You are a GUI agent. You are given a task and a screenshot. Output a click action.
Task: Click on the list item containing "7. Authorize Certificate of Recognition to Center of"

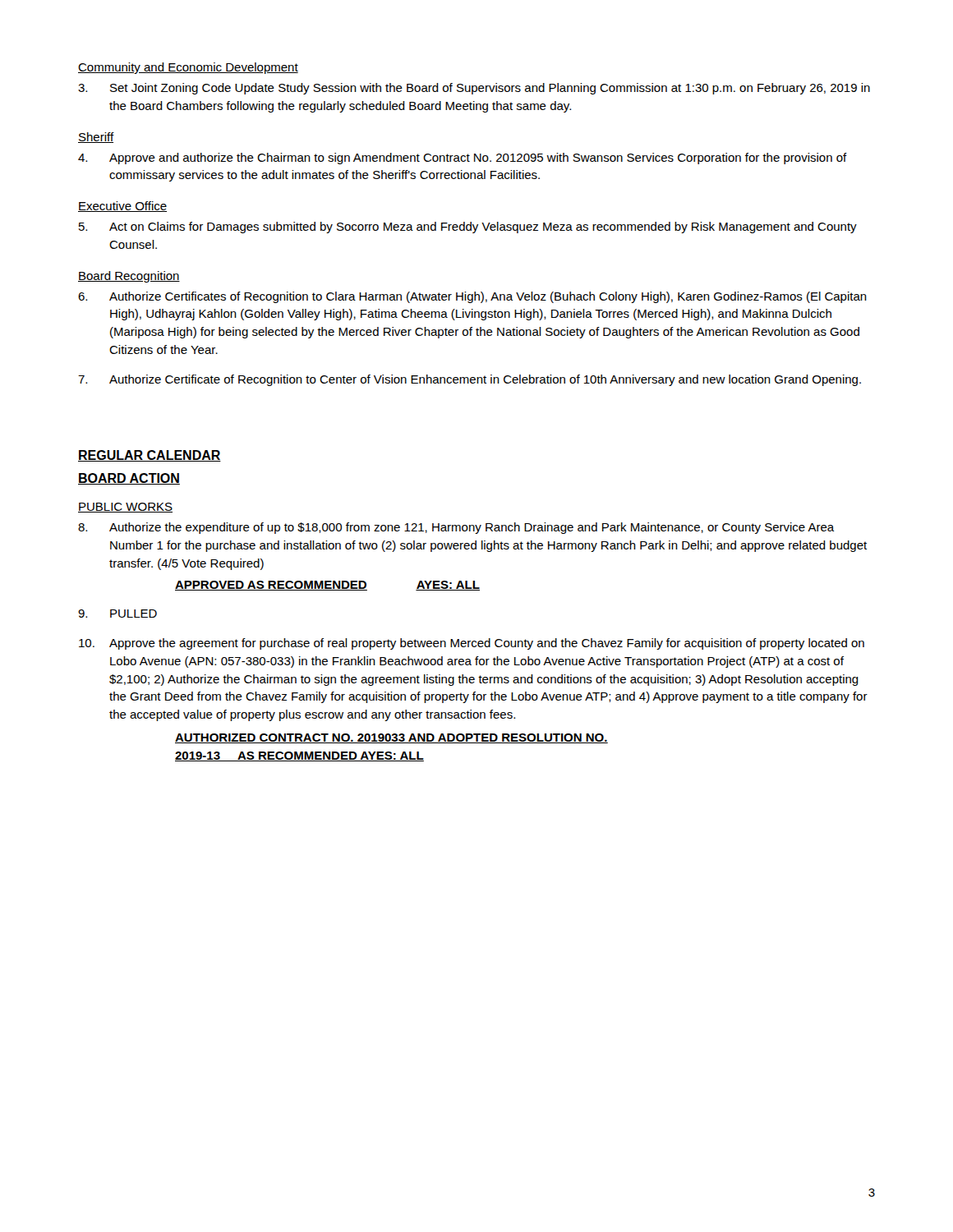[476, 379]
